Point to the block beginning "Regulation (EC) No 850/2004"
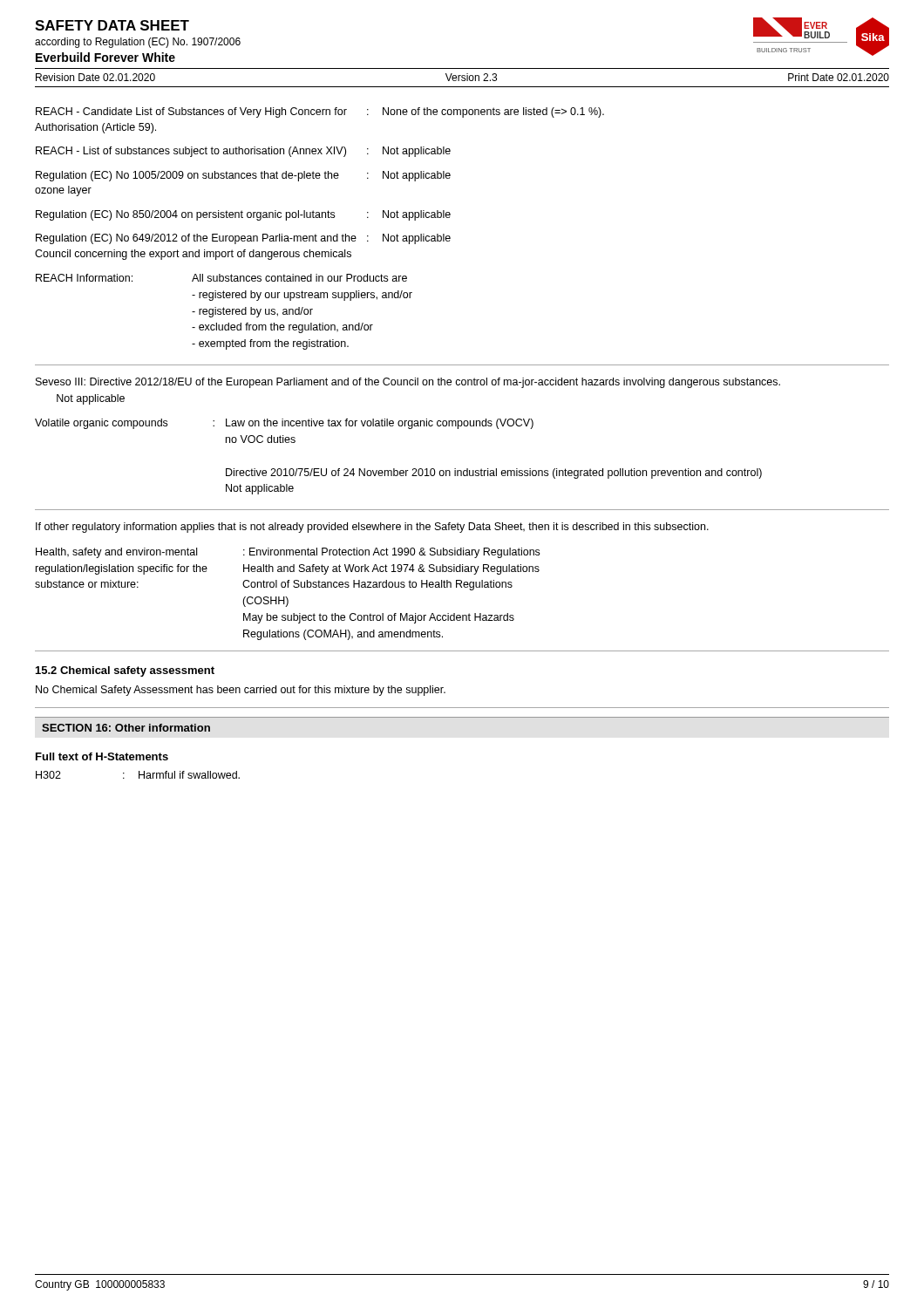The image size is (924, 1308). pyautogui.click(x=243, y=215)
